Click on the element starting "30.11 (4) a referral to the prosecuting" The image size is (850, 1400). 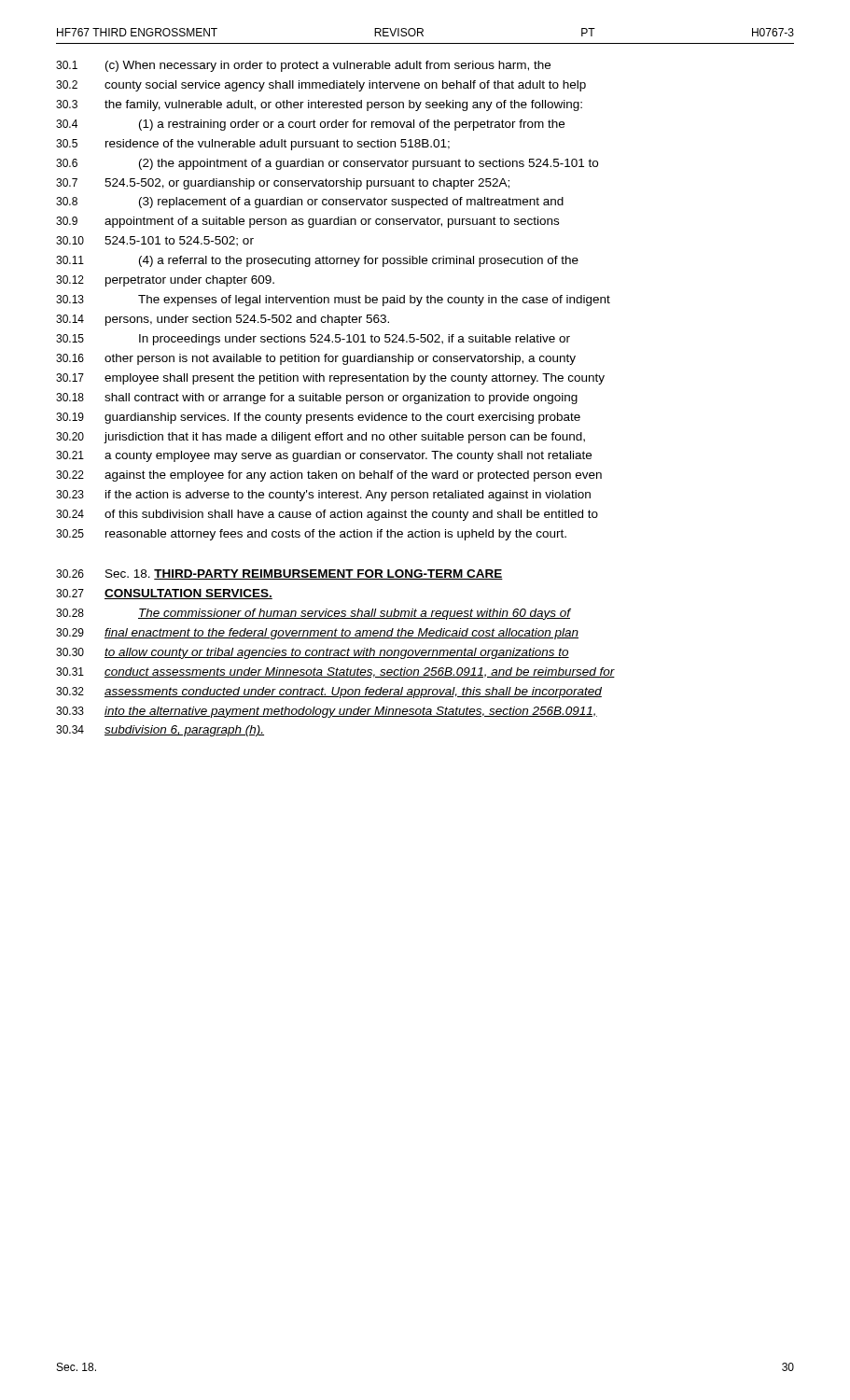(425, 261)
